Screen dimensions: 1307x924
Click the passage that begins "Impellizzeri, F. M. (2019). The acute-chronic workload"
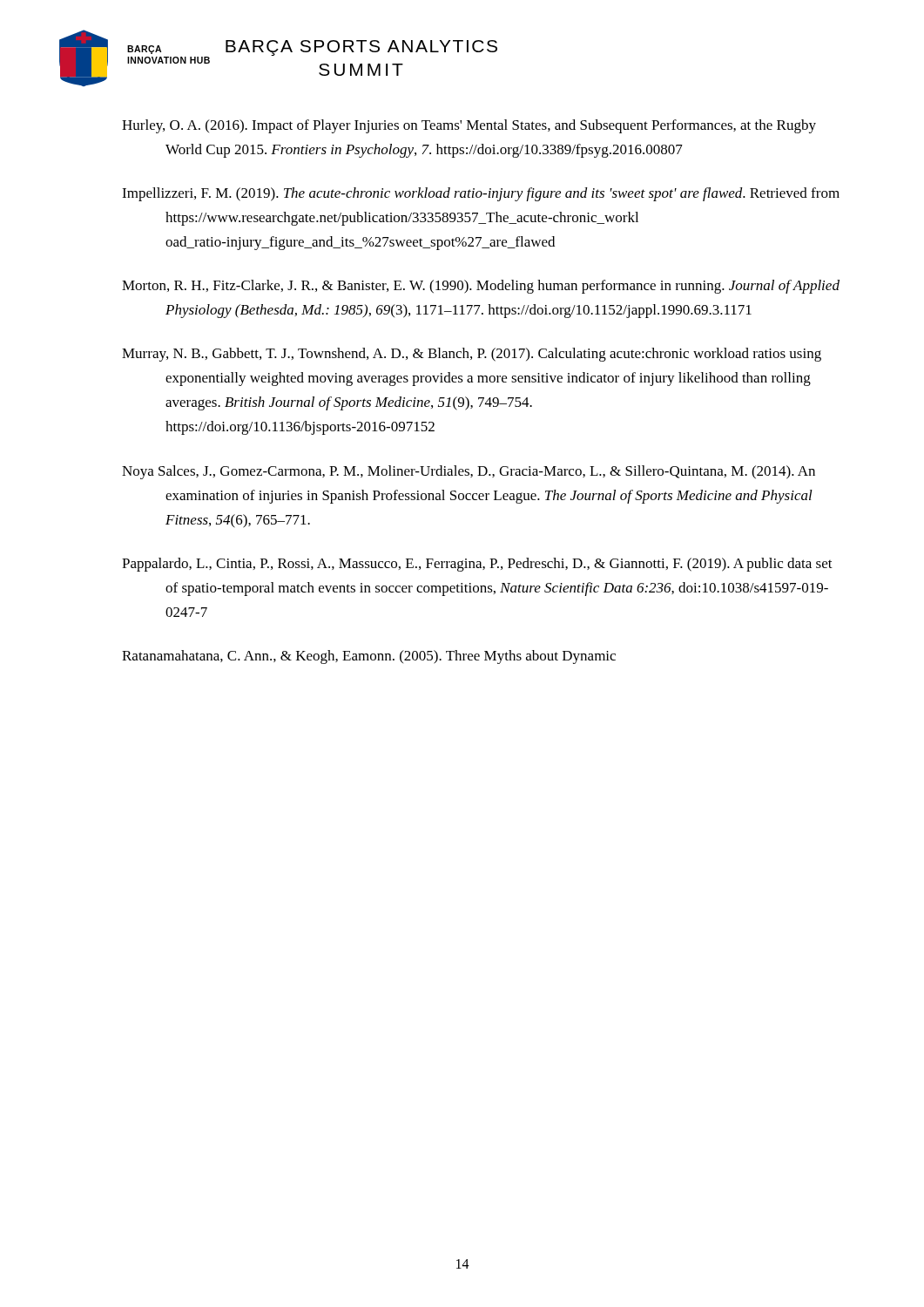coord(481,218)
